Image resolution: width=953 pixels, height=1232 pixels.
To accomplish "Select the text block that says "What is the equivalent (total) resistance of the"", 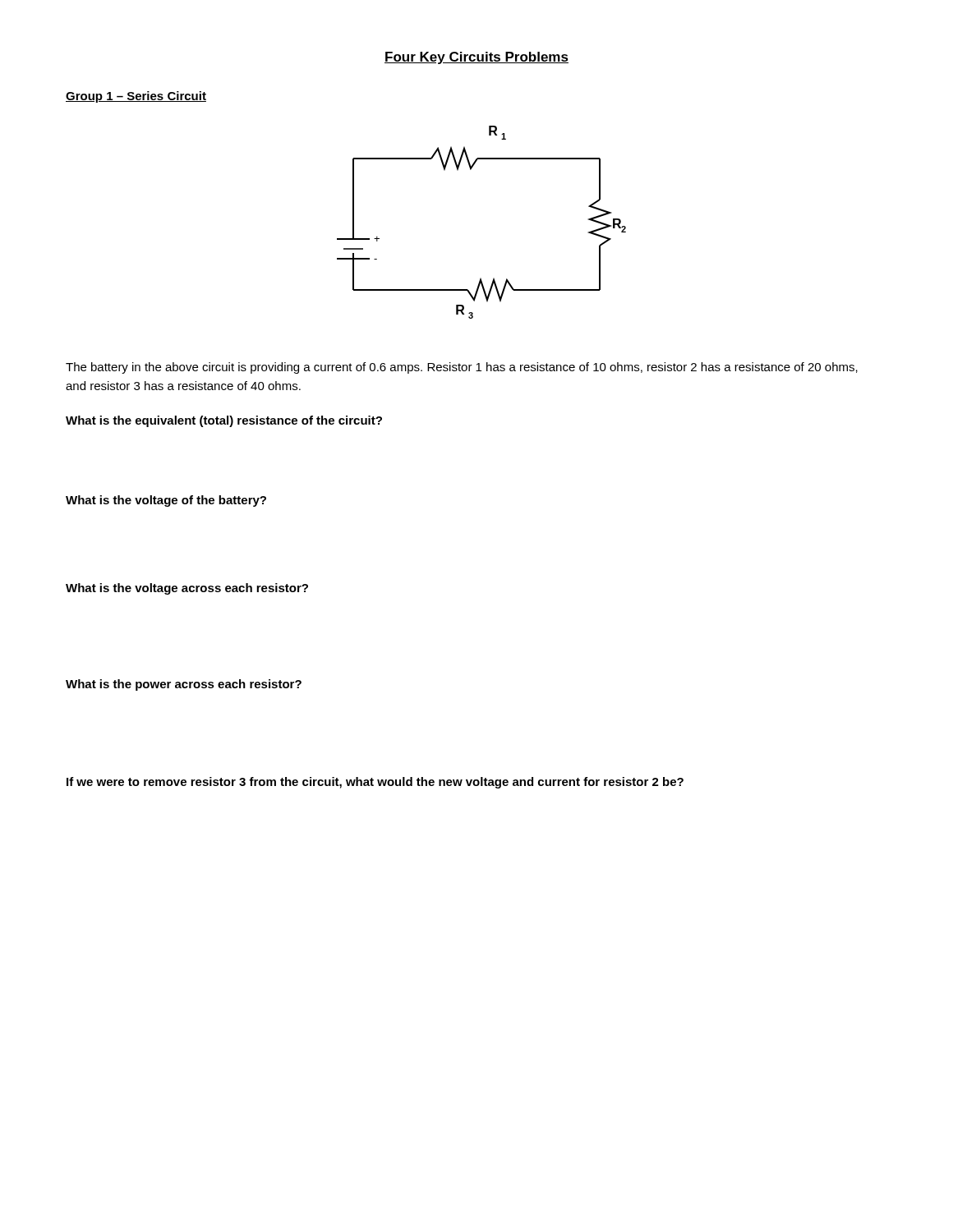I will (224, 420).
